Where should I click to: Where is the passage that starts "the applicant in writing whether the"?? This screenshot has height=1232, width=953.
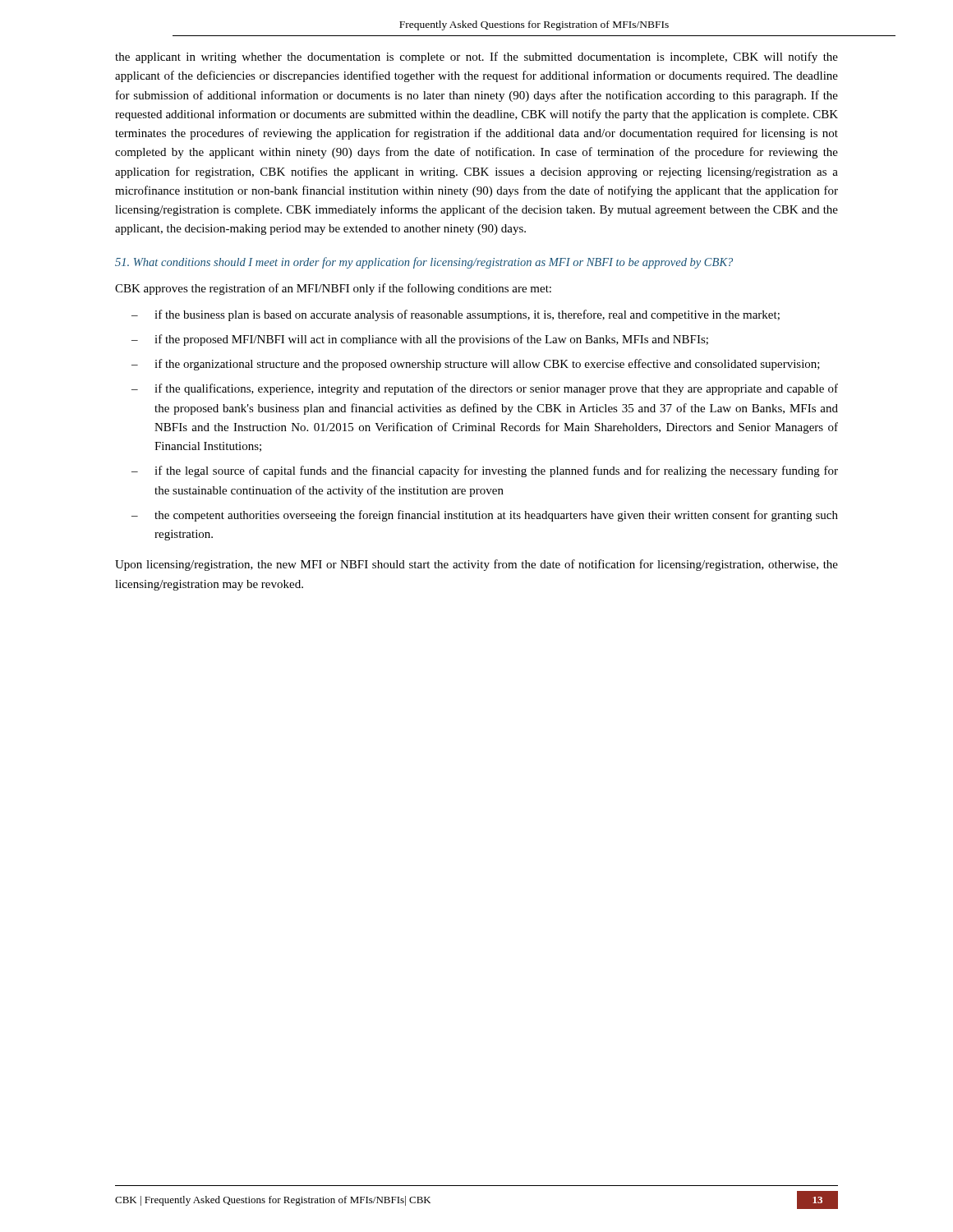476,143
